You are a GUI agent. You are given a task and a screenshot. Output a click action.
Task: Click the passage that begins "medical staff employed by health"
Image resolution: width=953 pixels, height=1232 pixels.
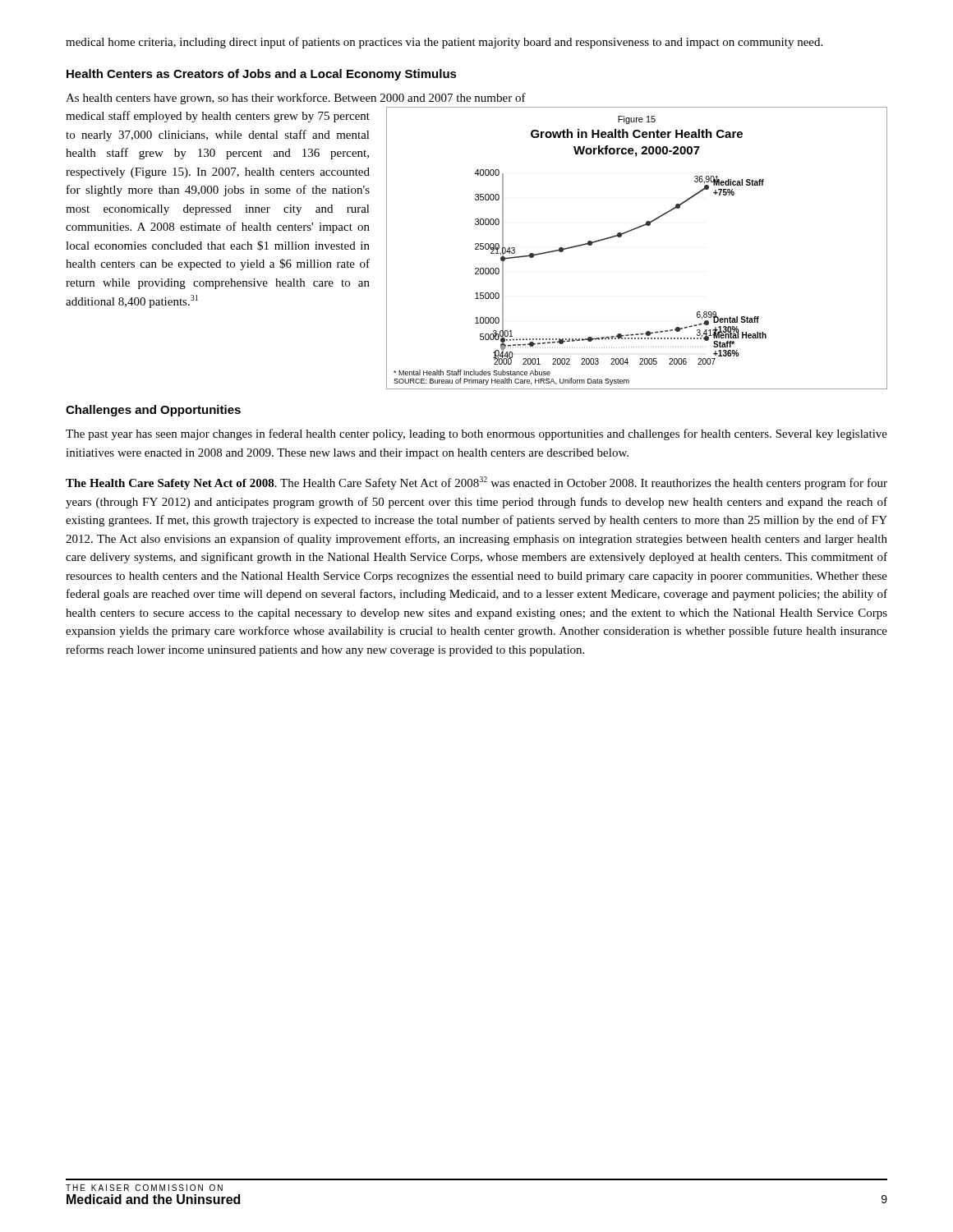(x=218, y=209)
